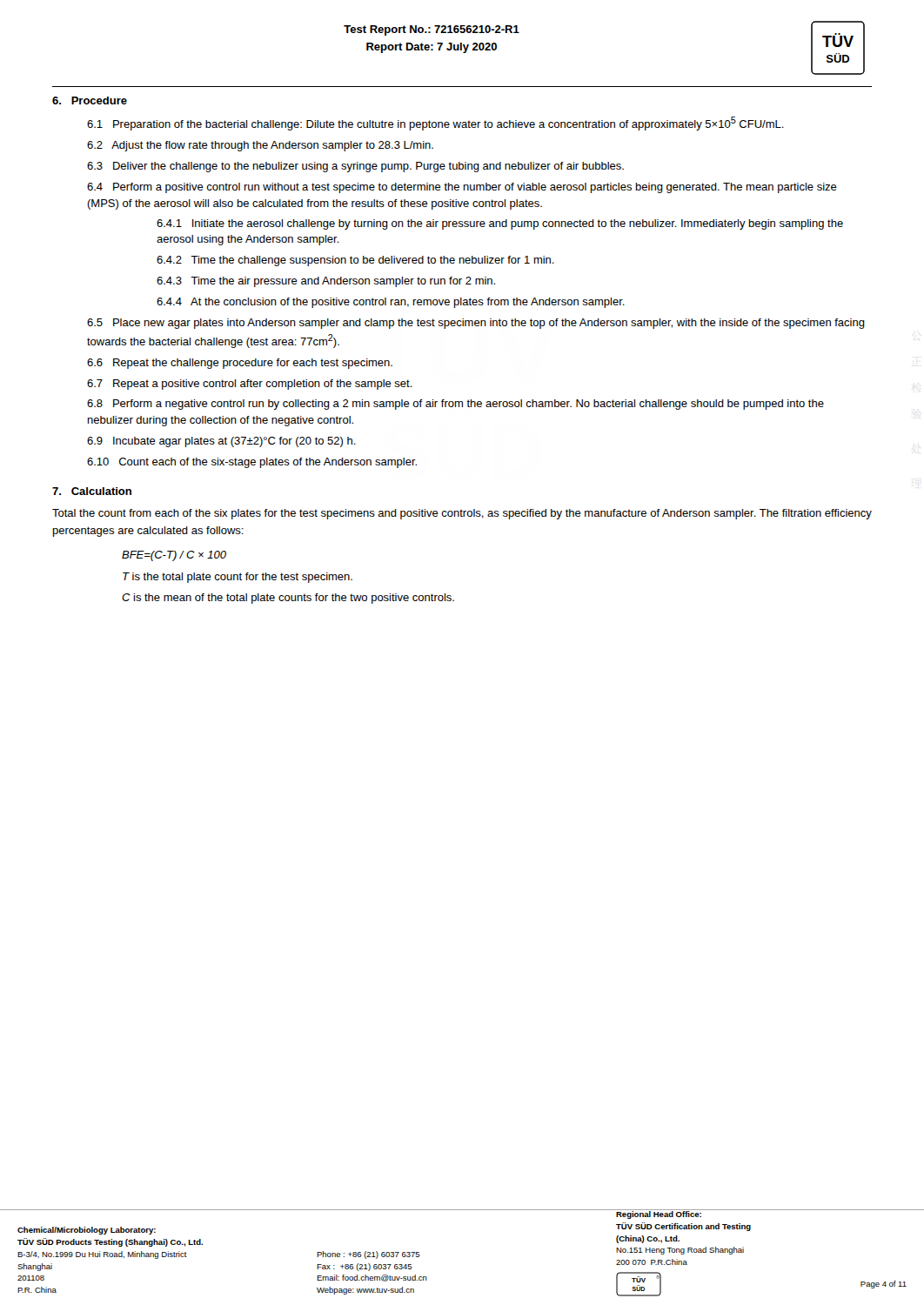Screen dimensions: 1305x924
Task: Click on the text block starting "6.4.3 Time the air pressure and Anderson sampler"
Action: click(x=326, y=281)
